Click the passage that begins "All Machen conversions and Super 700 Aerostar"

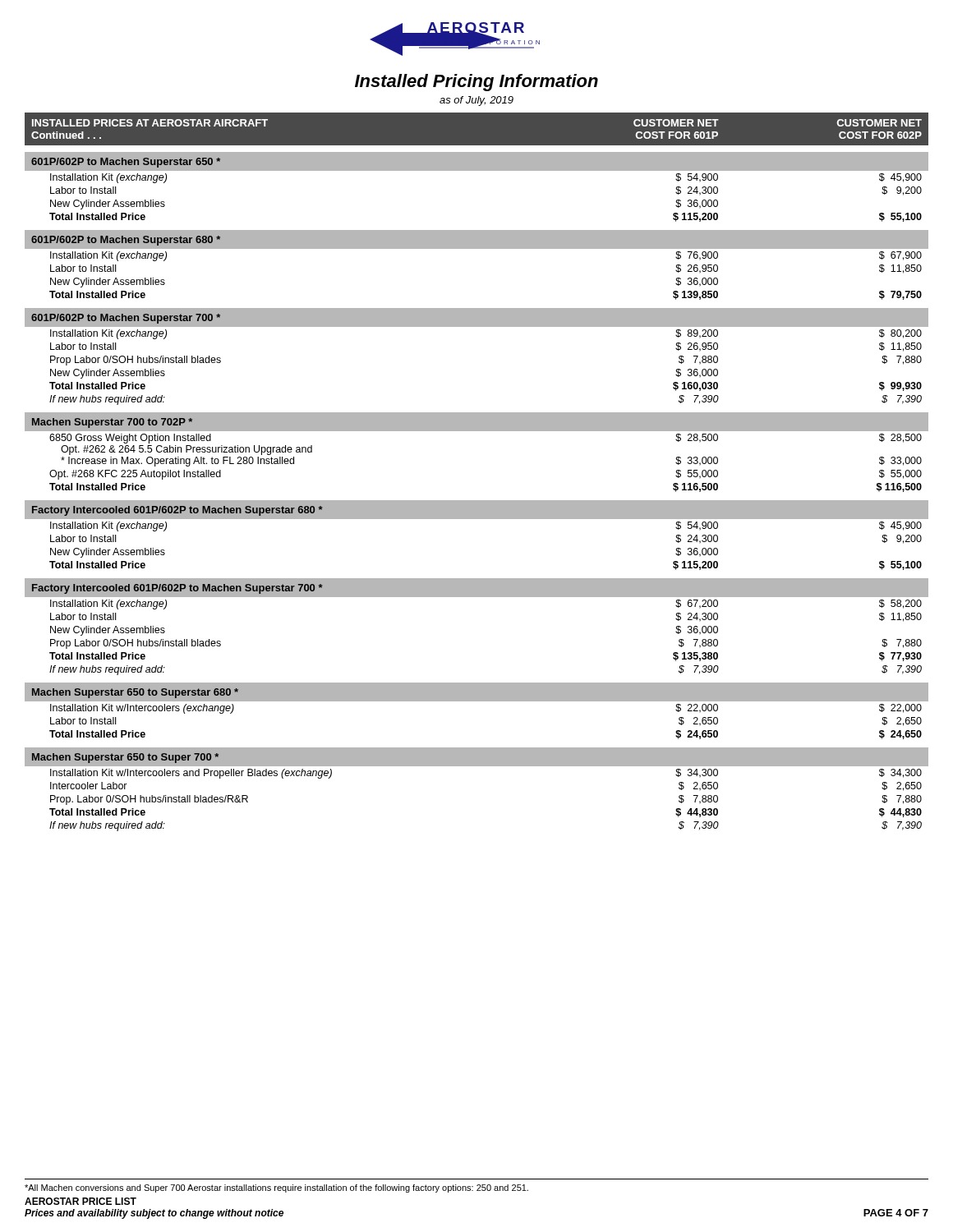pos(277,1188)
